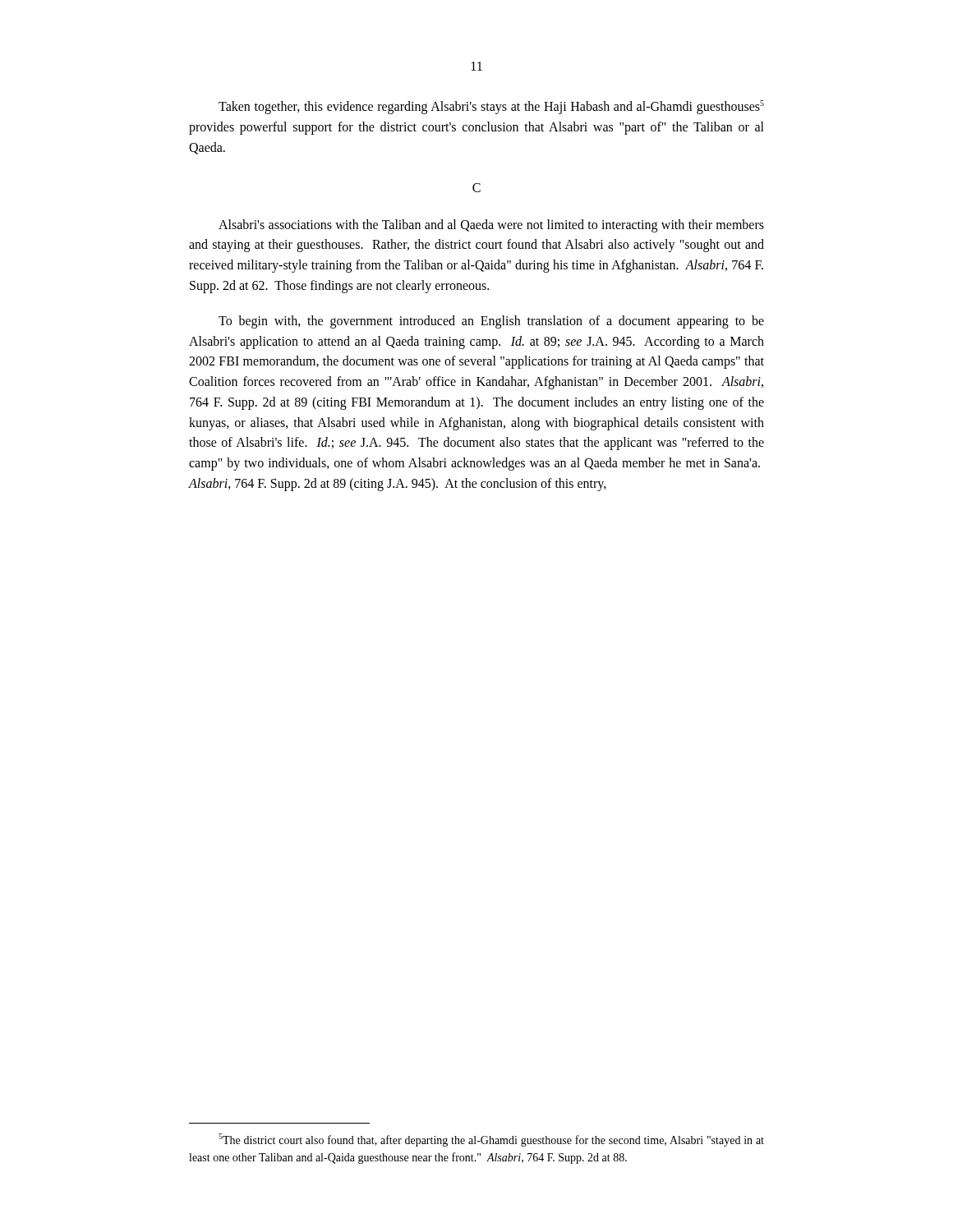Point to the text block starting "To begin with, the"
Viewport: 953px width, 1232px height.
pyautogui.click(x=476, y=402)
